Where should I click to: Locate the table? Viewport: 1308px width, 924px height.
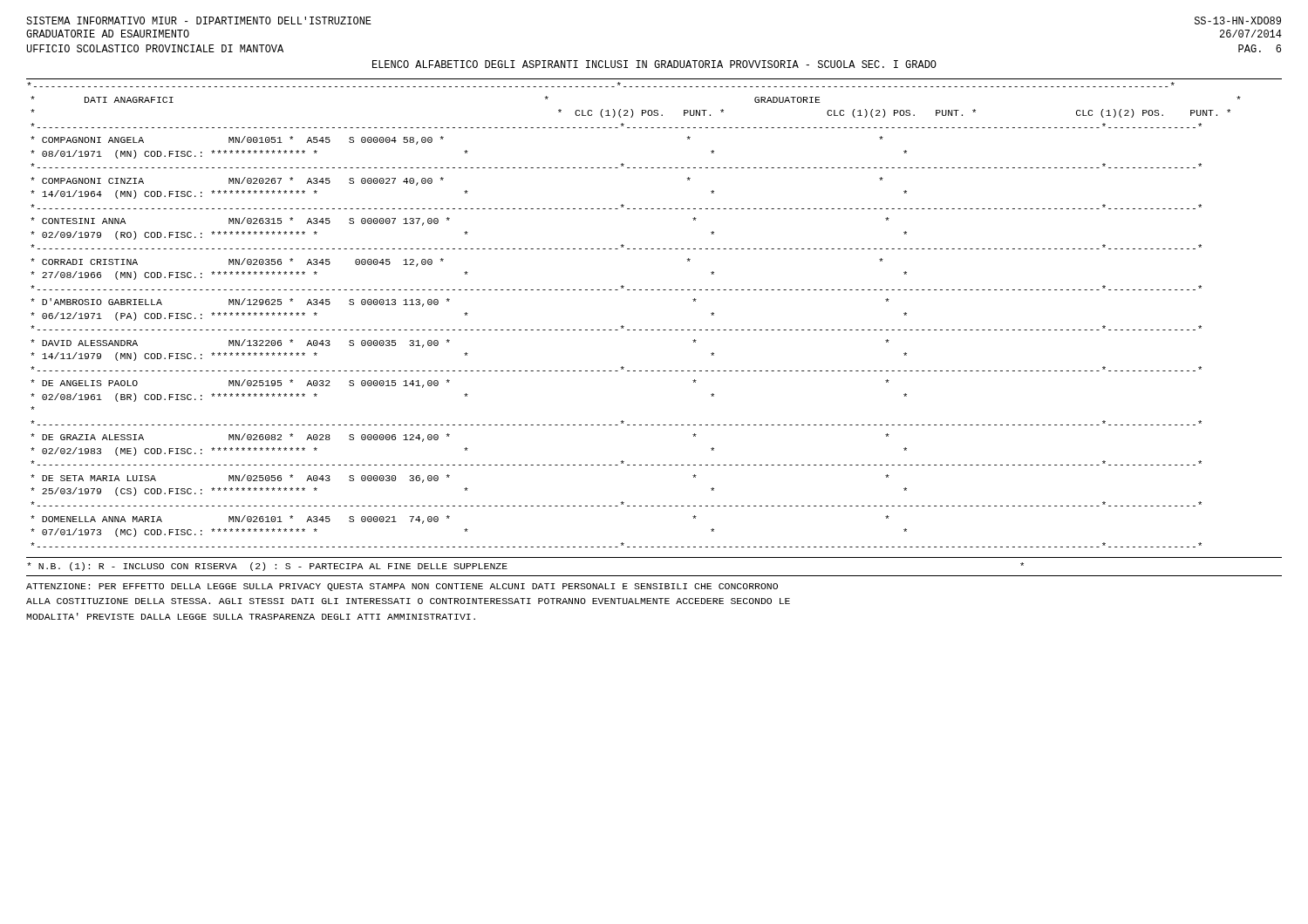pyautogui.click(x=654, y=316)
